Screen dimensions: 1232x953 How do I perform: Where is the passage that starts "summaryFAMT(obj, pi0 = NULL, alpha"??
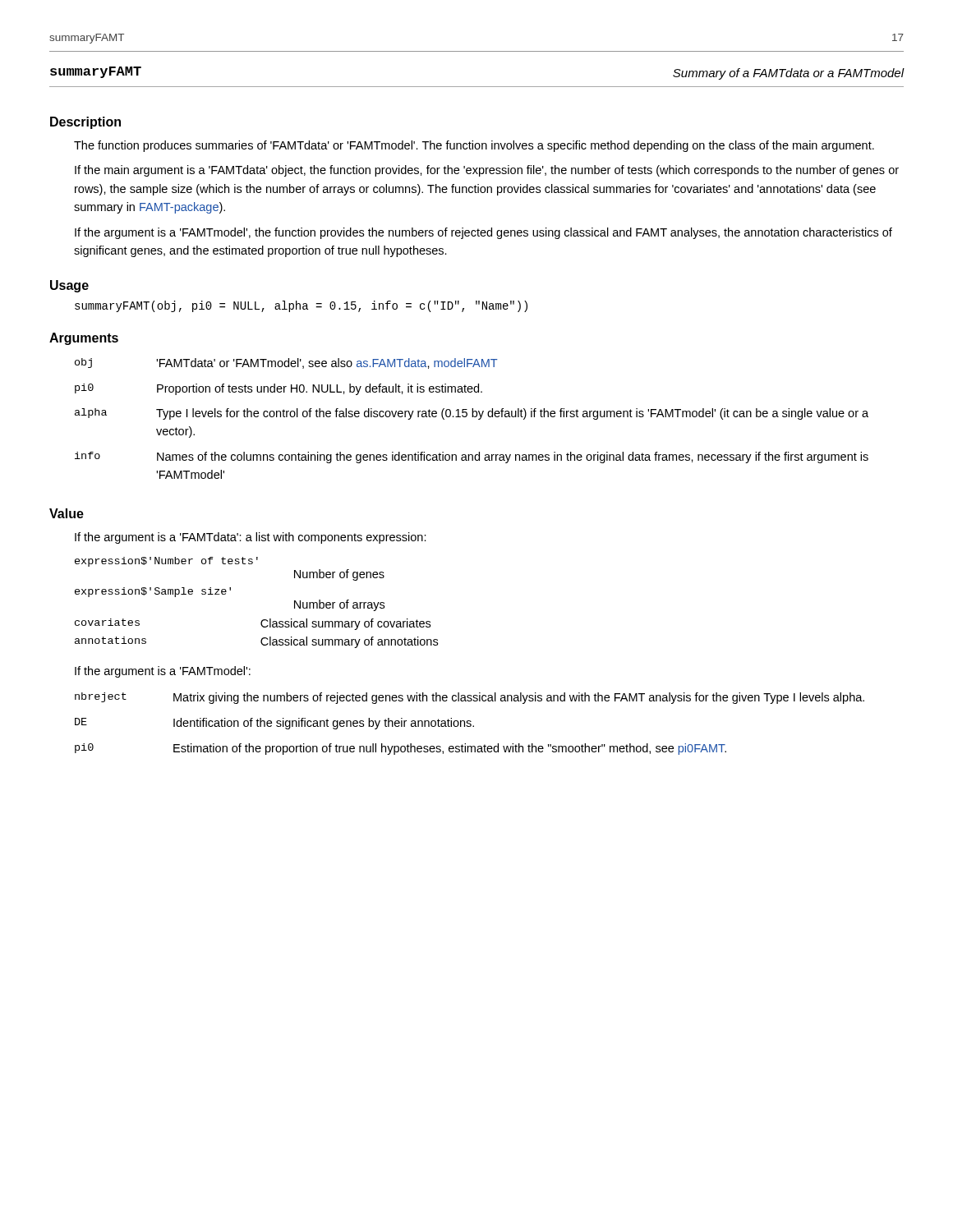(302, 306)
